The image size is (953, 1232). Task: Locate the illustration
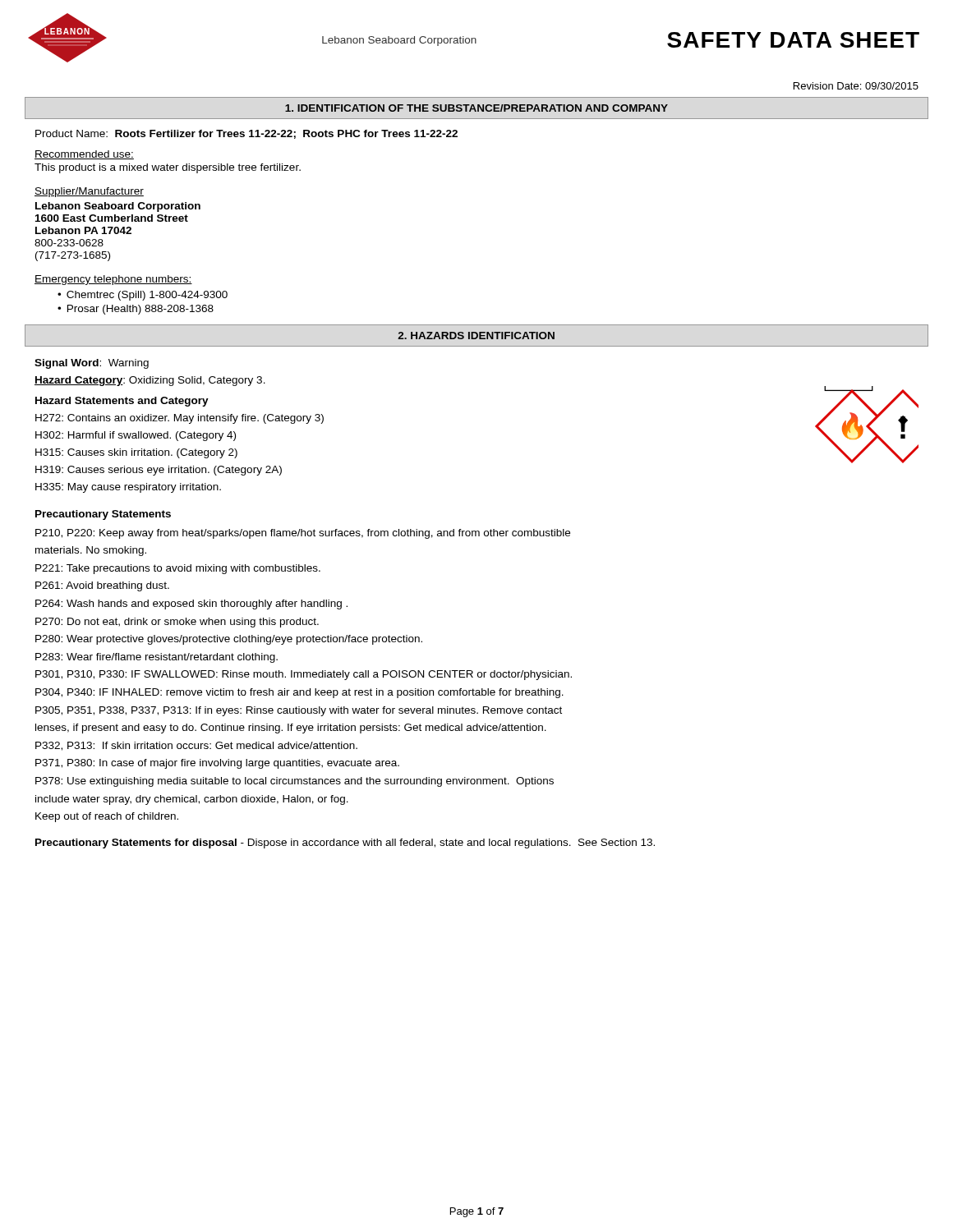(x=865, y=427)
